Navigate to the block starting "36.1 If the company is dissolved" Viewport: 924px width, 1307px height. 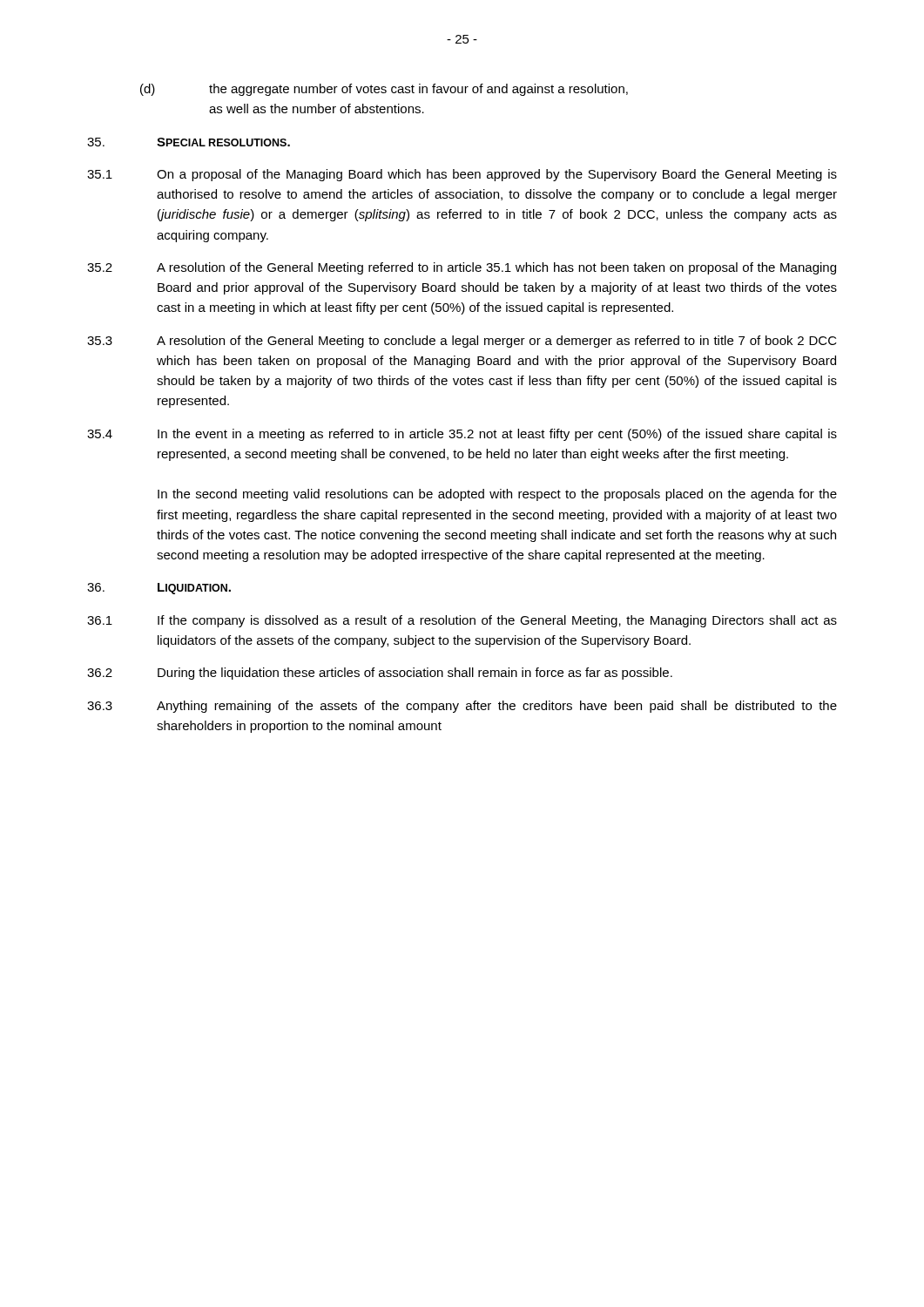pyautogui.click(x=462, y=630)
